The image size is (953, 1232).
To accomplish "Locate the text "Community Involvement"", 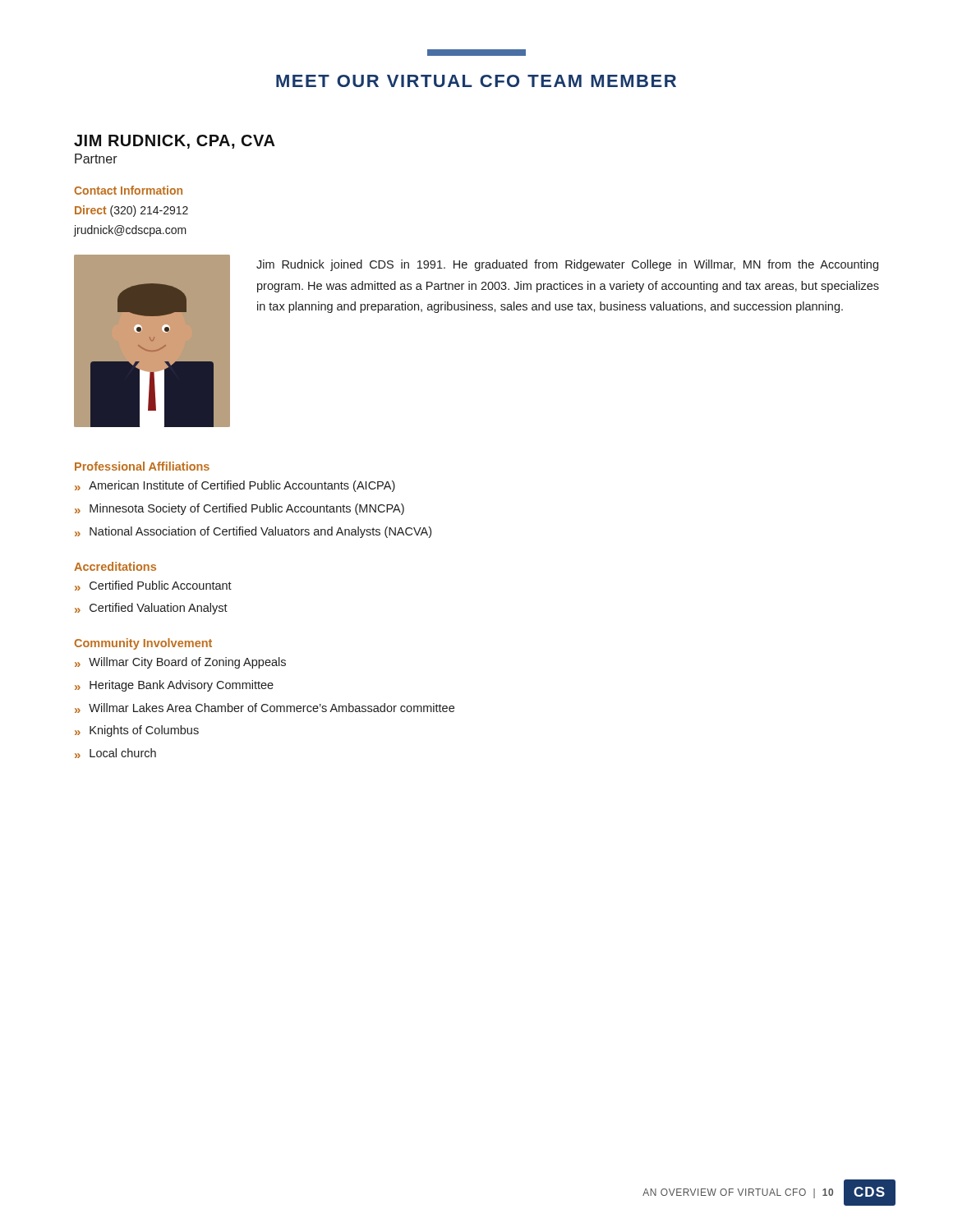I will click(x=143, y=643).
